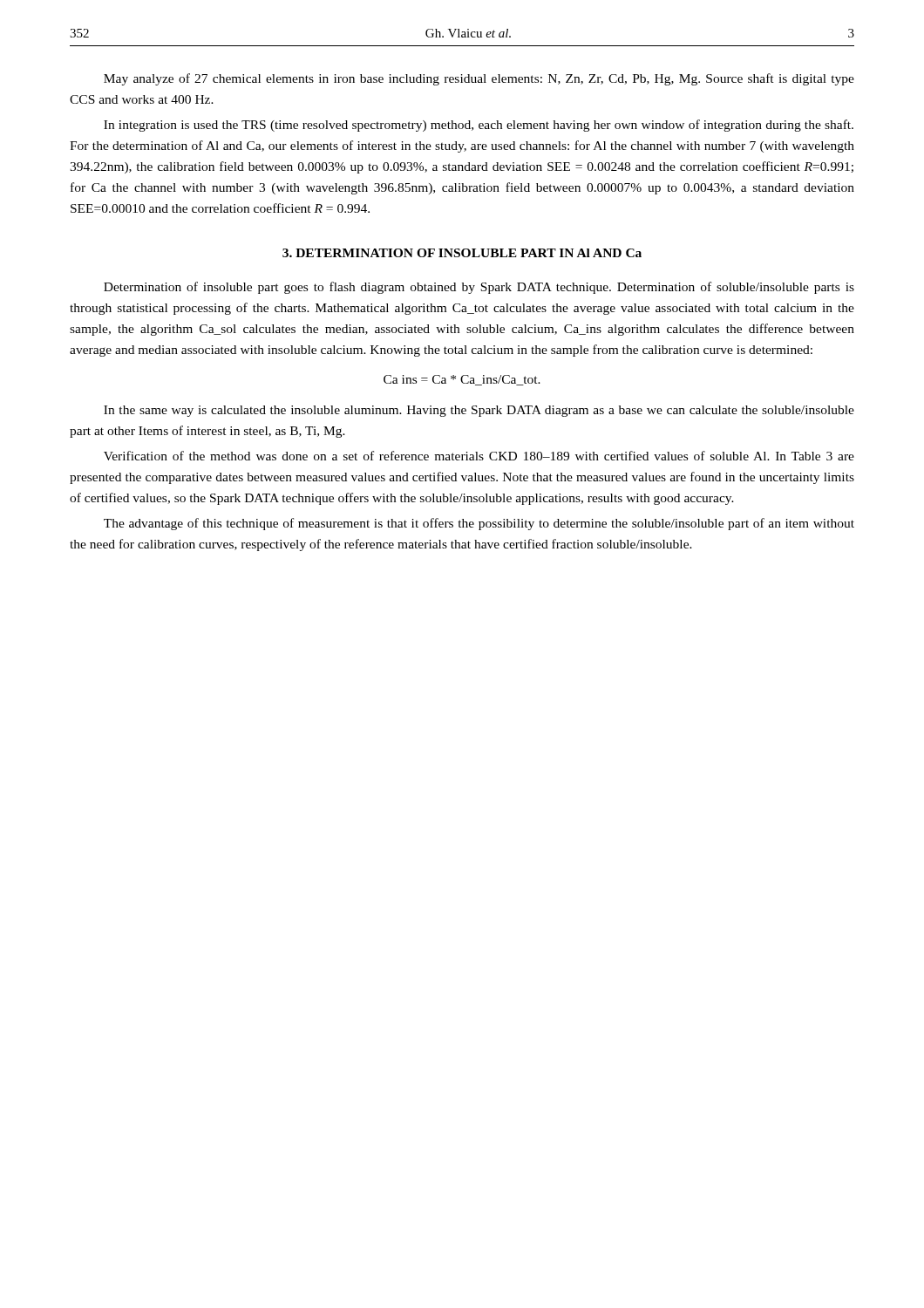
Task: Navigate to the text starting "3. DETERMINATION OF INSOLUBLE PART IN Al AND"
Action: 462,253
